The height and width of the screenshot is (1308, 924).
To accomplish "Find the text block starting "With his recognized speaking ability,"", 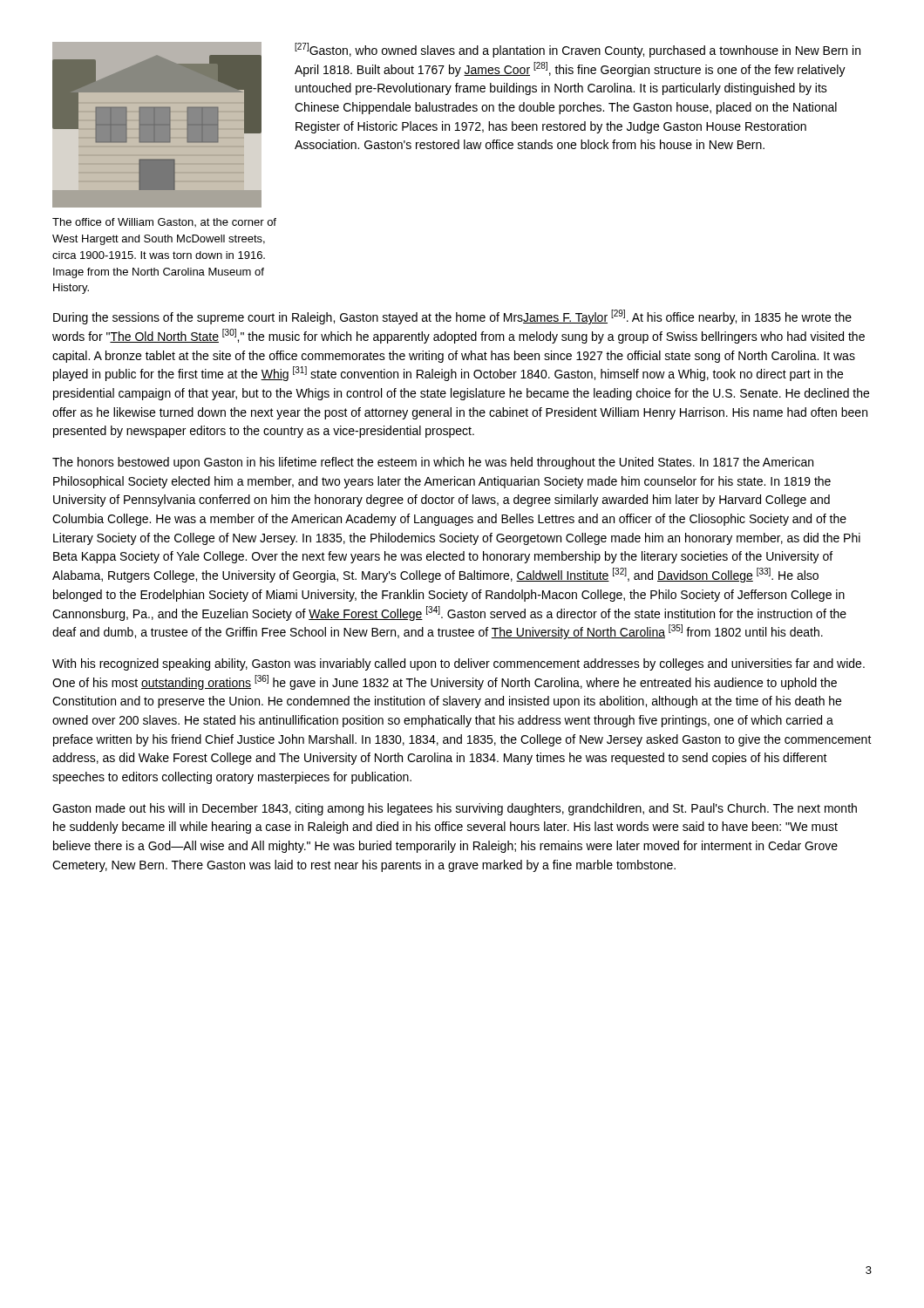I will point(462,720).
